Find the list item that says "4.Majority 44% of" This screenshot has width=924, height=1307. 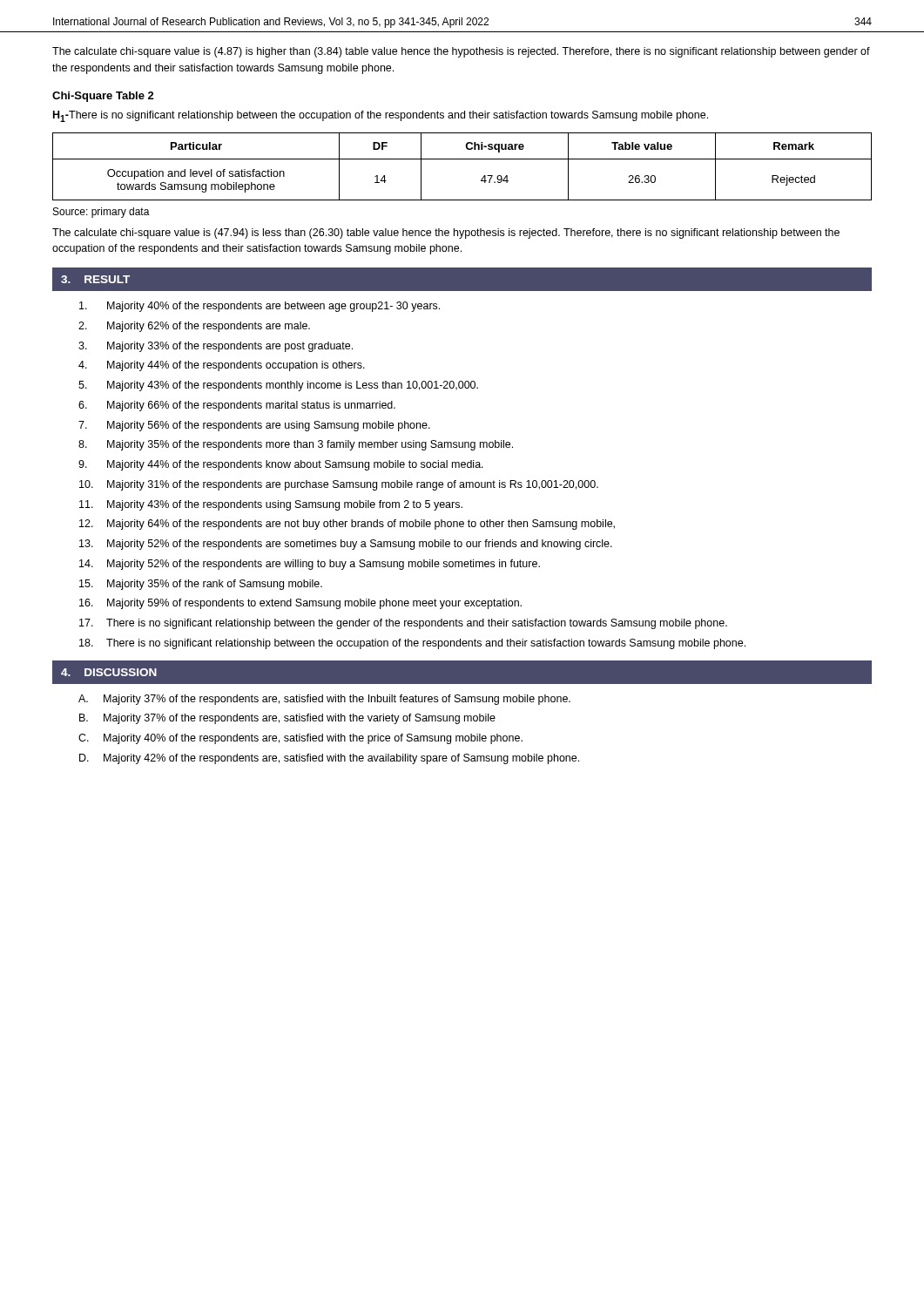click(x=222, y=366)
